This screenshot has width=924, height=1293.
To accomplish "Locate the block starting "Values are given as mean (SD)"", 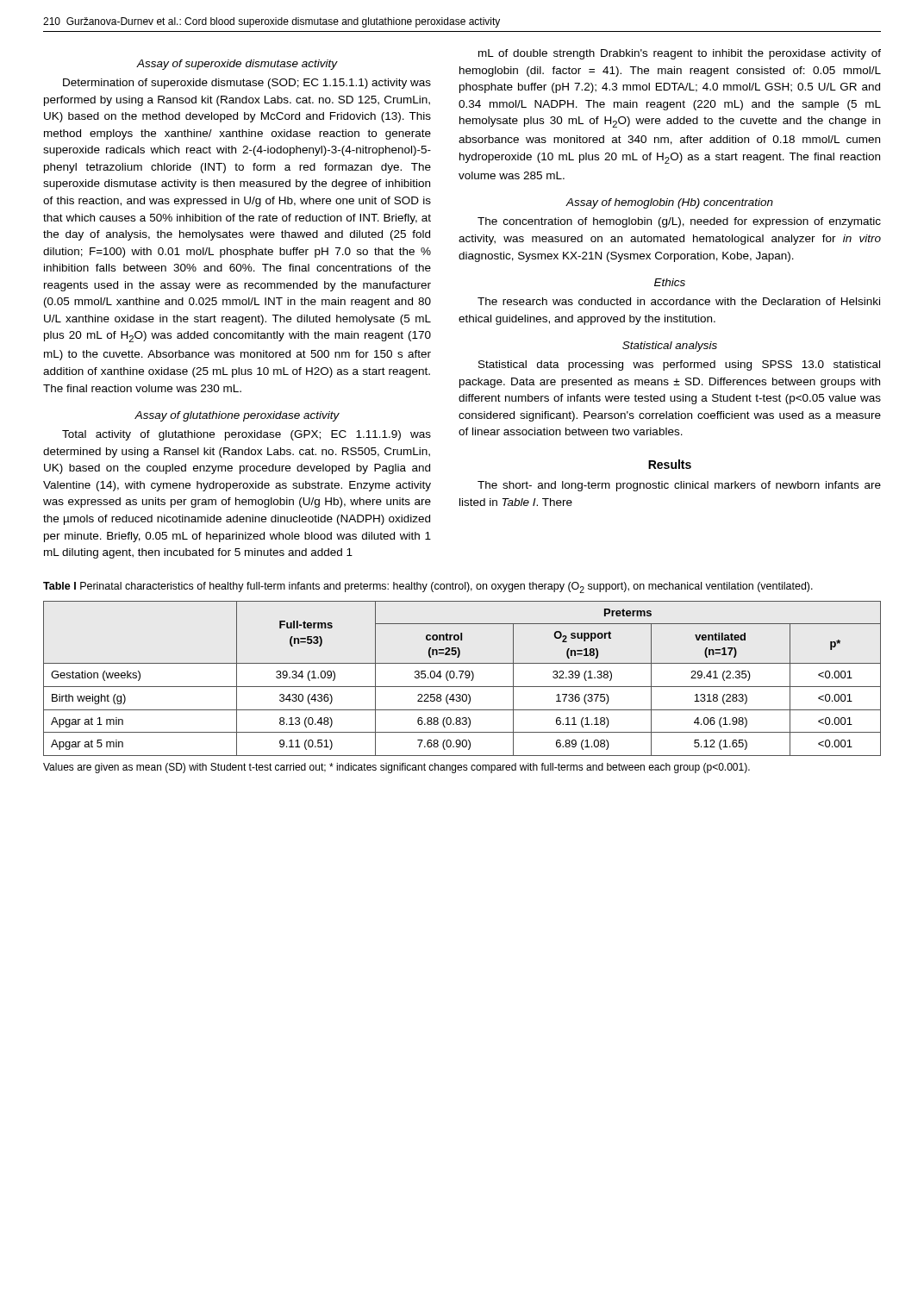I will [397, 767].
